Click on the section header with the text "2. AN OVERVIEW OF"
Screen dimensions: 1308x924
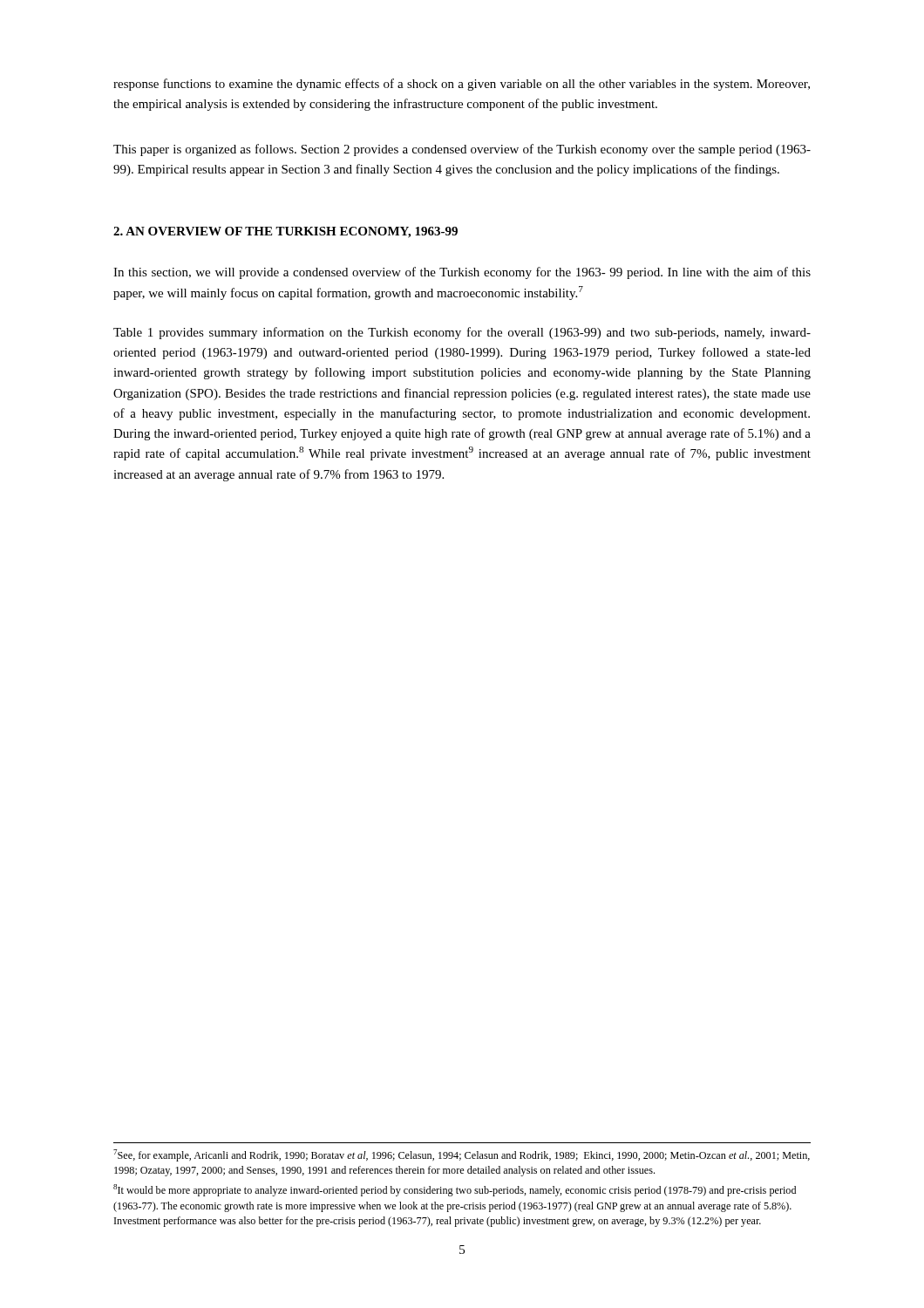click(x=286, y=231)
